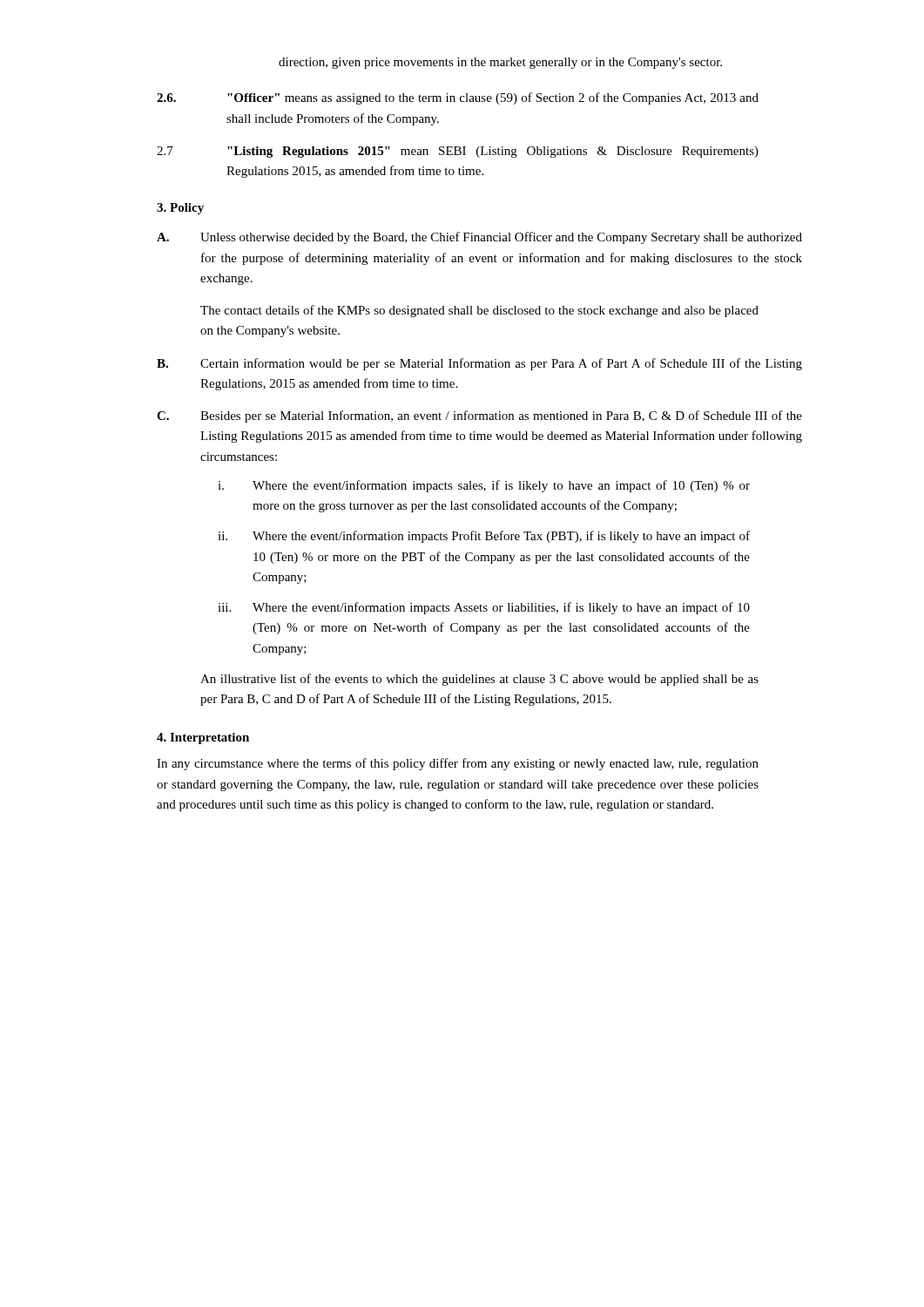Where is the passage that starts "B. Certain information would be per se Material"?

point(479,374)
